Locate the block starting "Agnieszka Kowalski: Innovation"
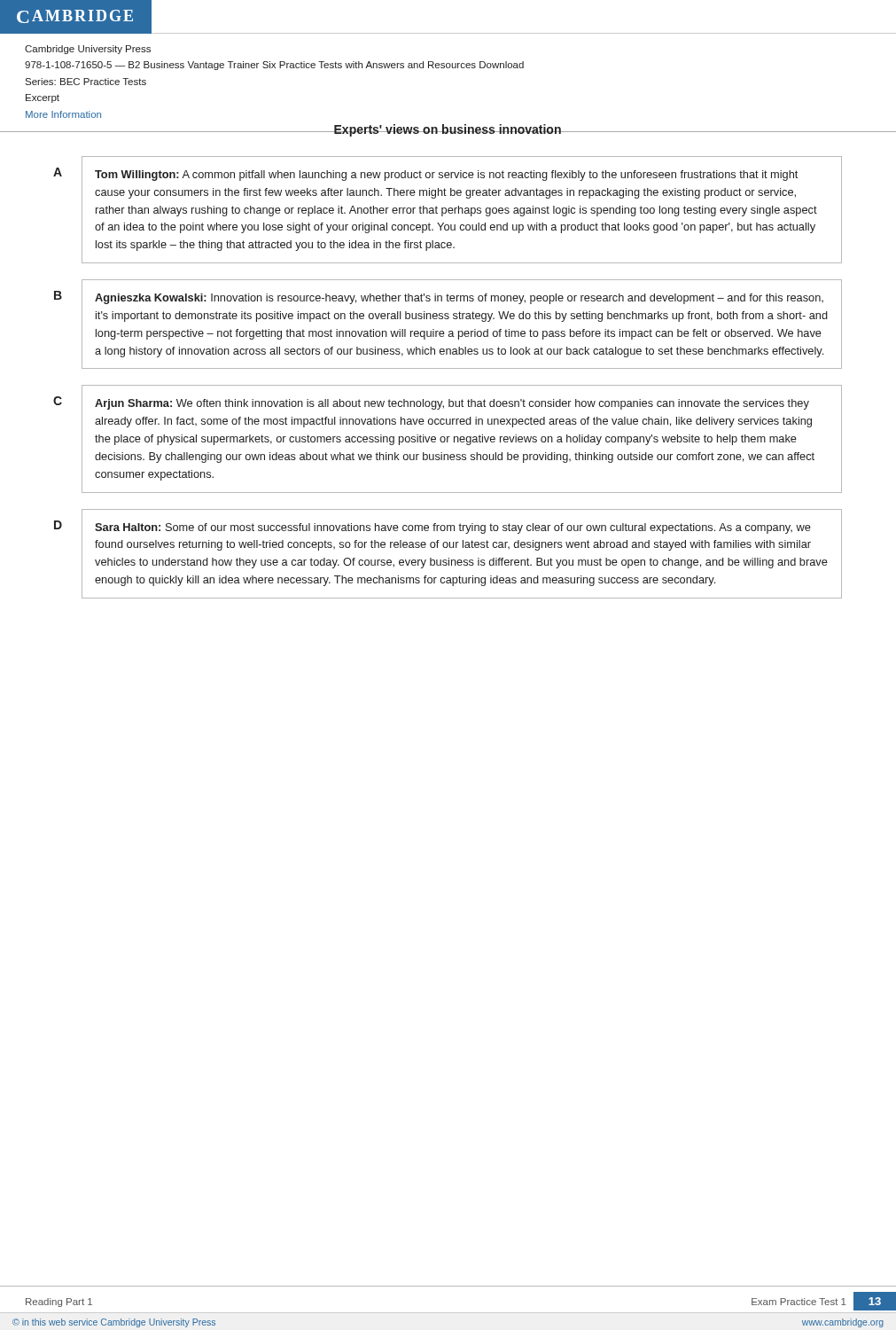The width and height of the screenshot is (896, 1330). tap(461, 324)
